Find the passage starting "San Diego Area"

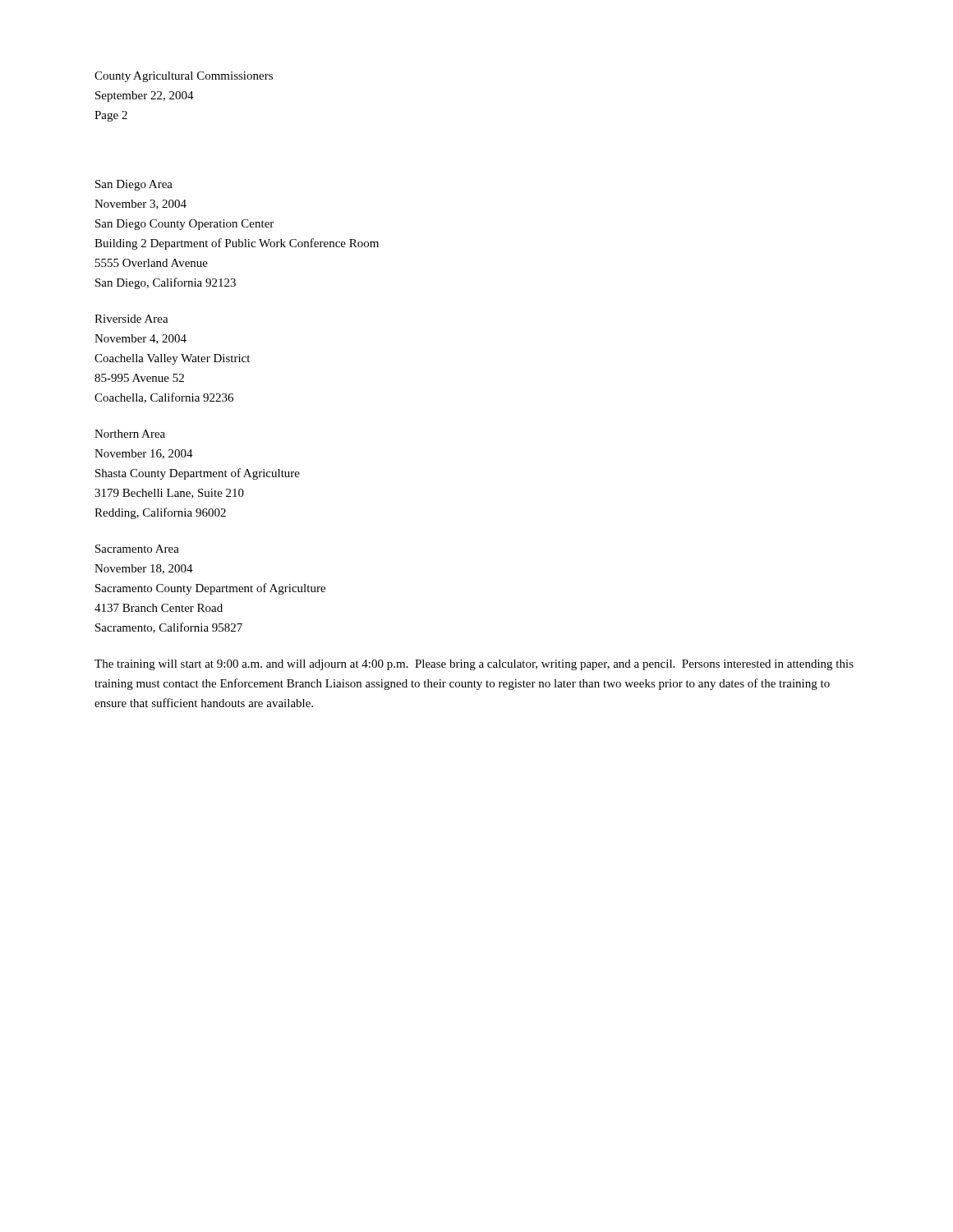tap(237, 233)
